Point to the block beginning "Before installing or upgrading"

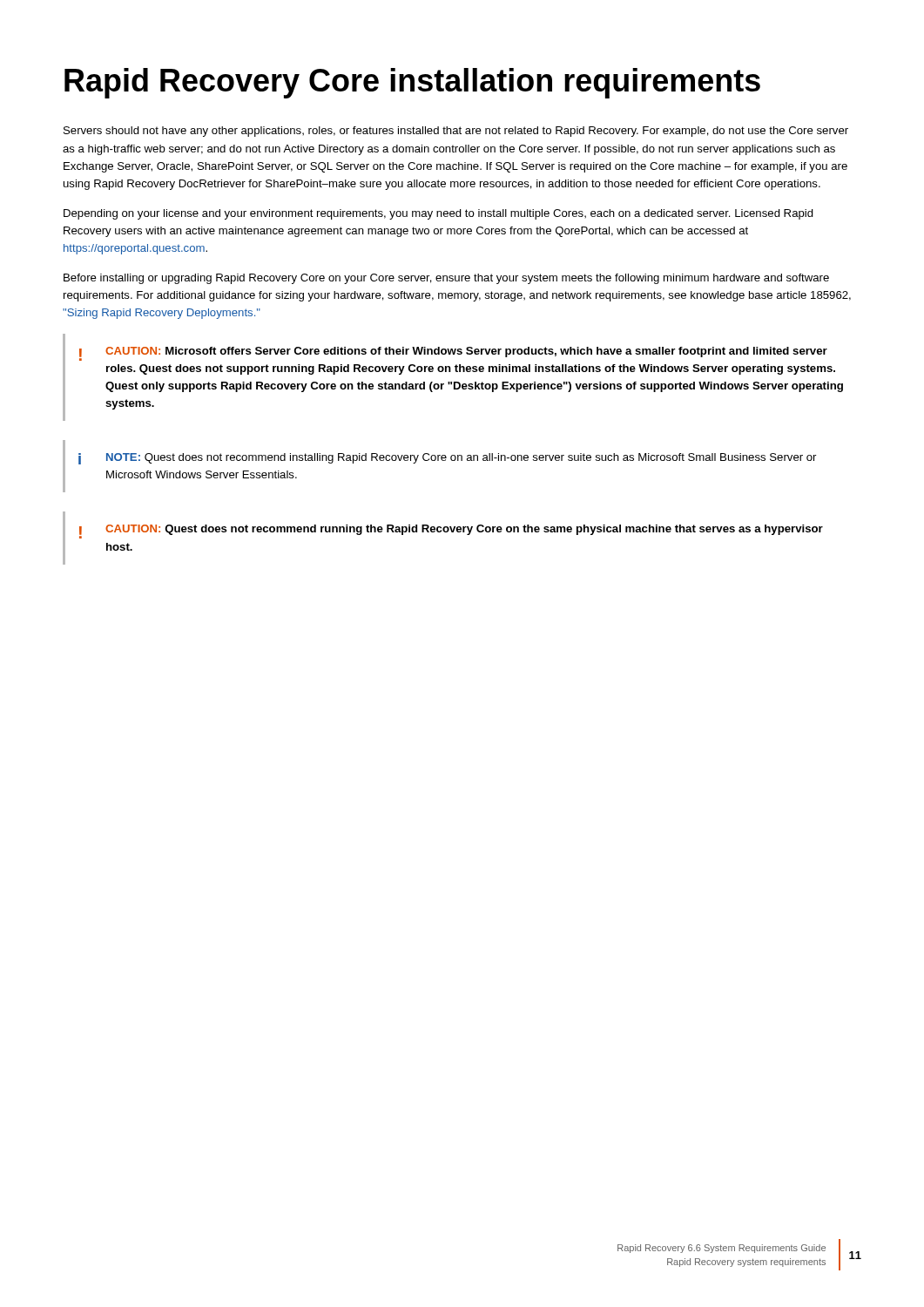[x=462, y=295]
